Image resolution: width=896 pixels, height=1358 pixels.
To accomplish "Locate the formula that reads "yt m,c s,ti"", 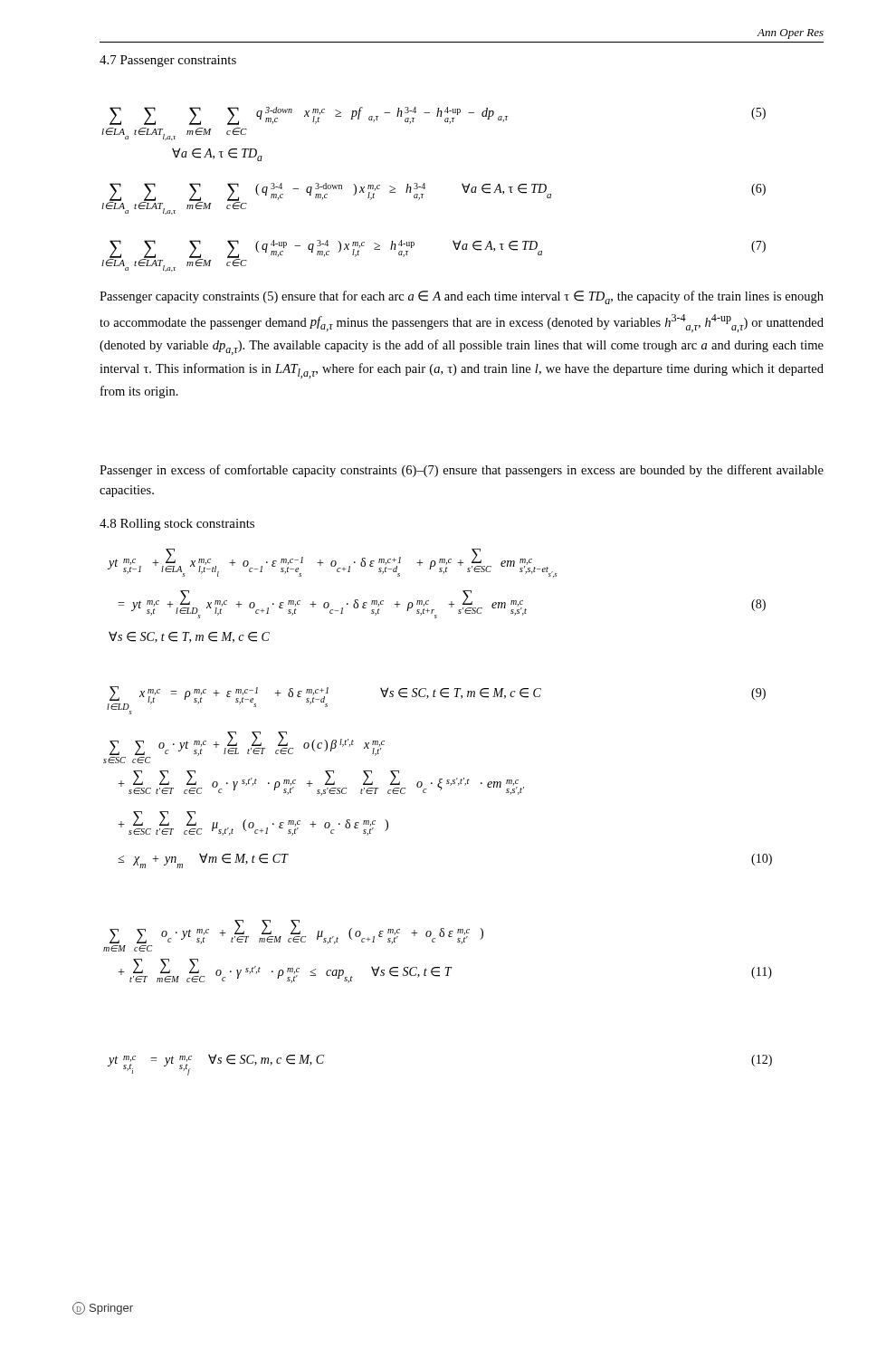I will [x=212, y=1063].
